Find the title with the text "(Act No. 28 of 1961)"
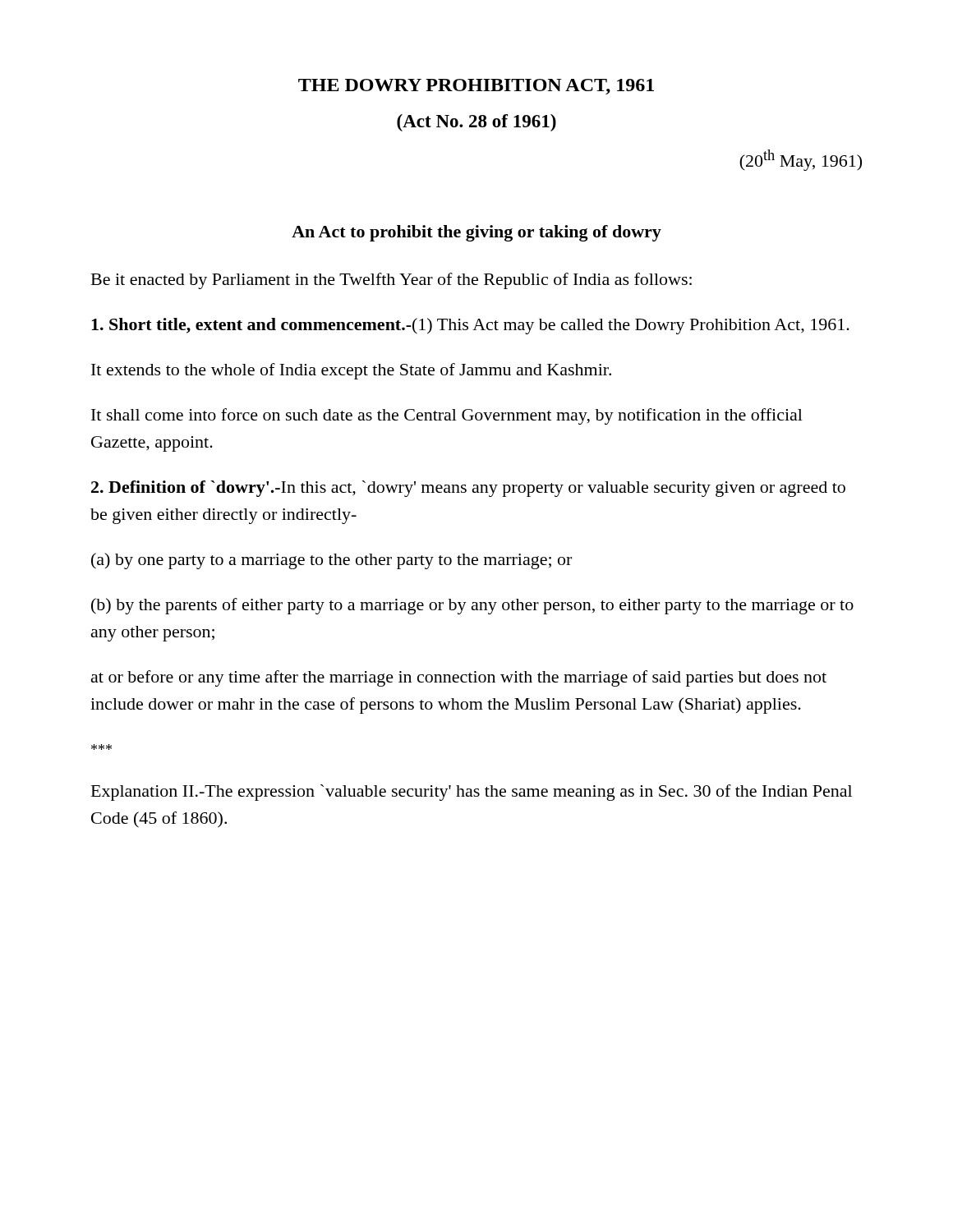The image size is (953, 1232). pyautogui.click(x=476, y=121)
